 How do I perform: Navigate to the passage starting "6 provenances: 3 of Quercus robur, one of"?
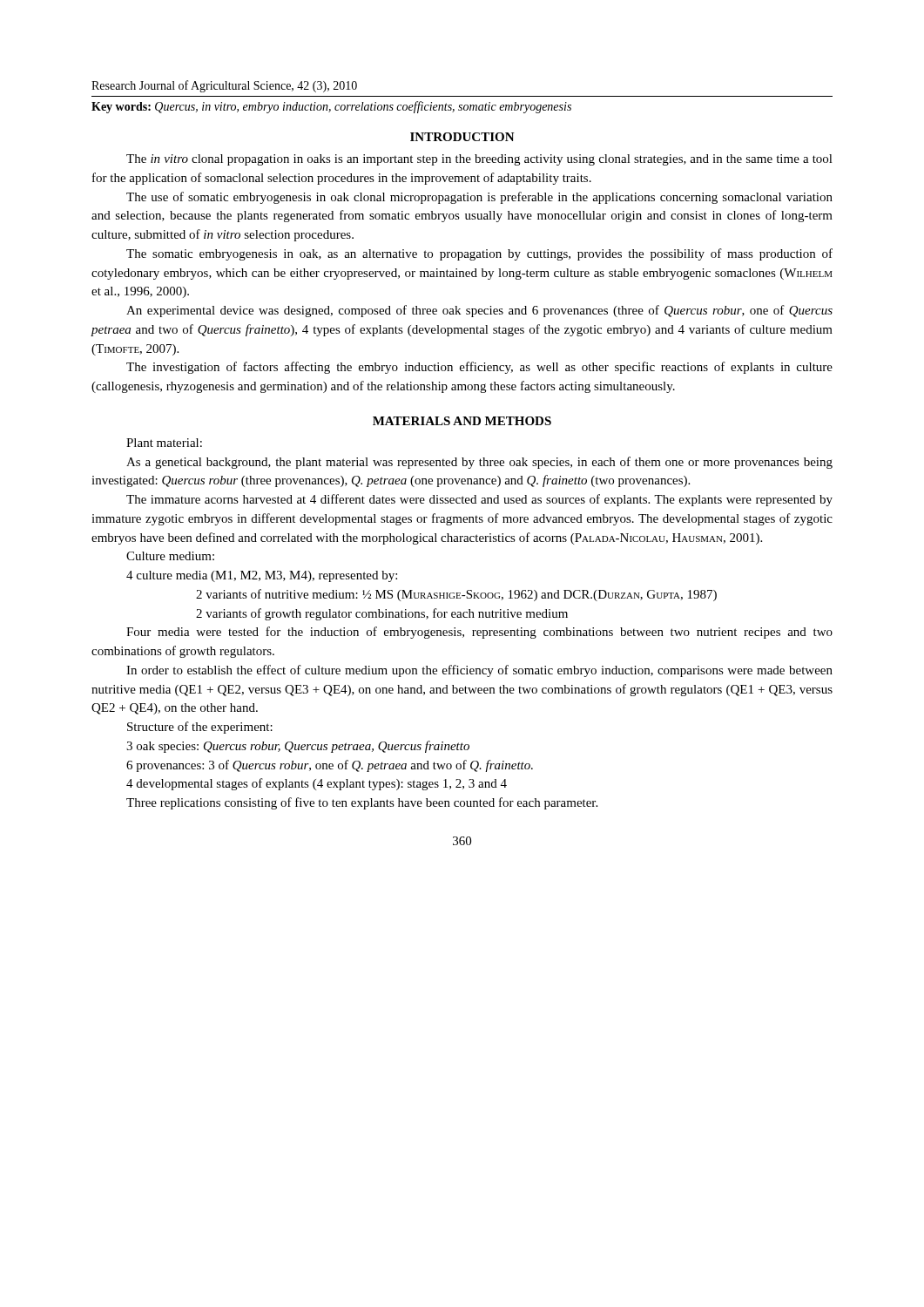(x=479, y=765)
